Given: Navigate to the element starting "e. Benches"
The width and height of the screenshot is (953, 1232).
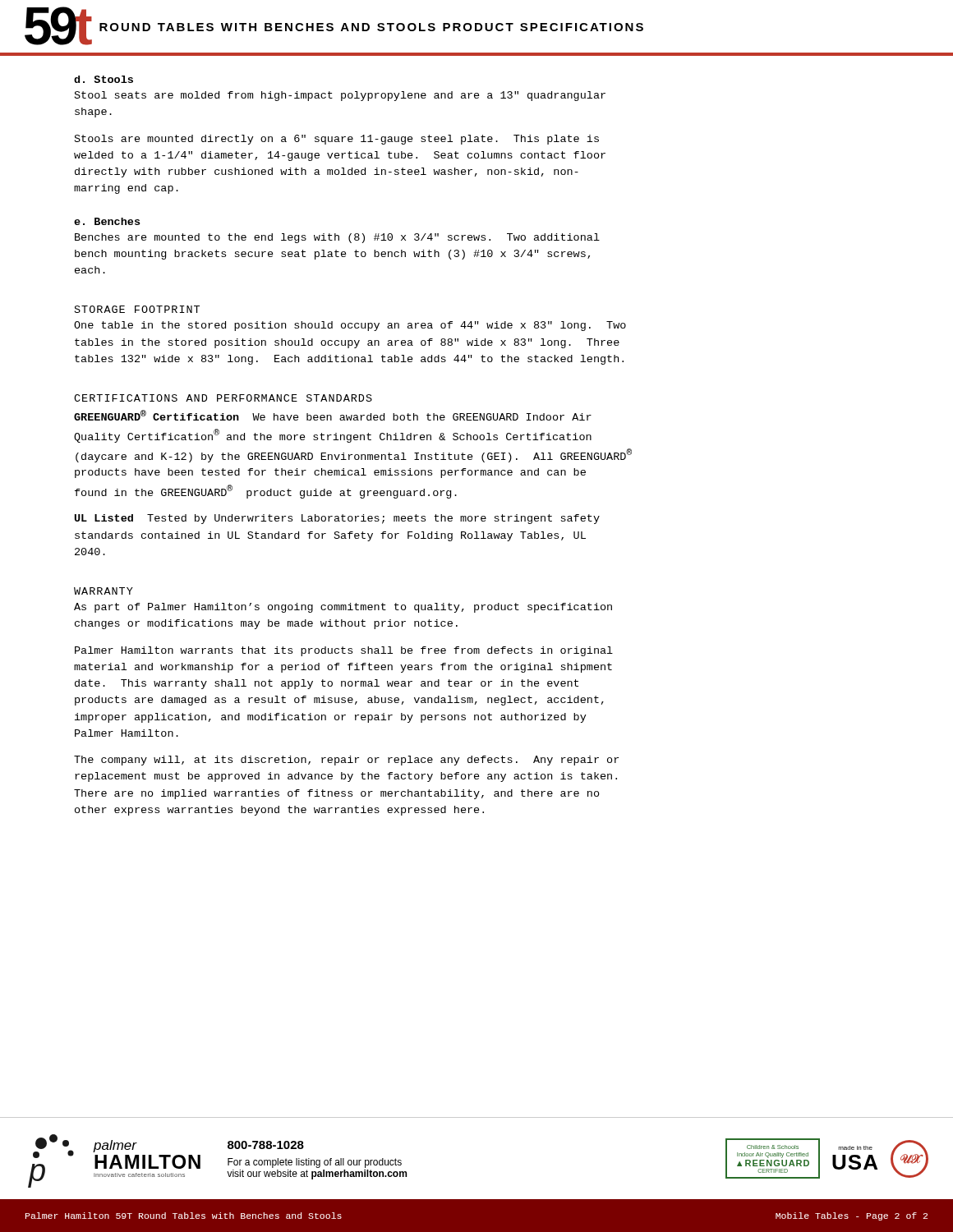Looking at the screenshot, I should tap(107, 222).
